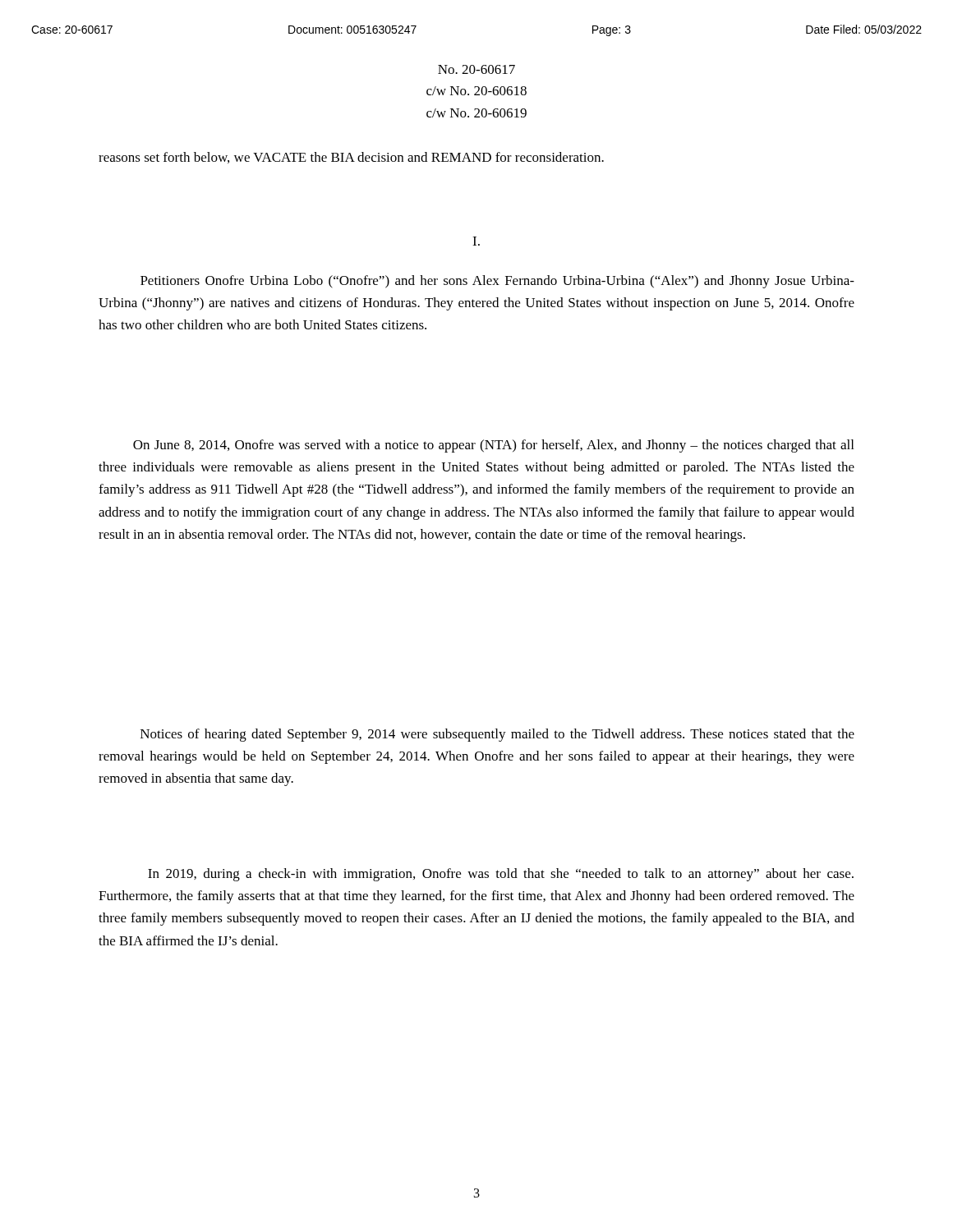This screenshot has height=1232, width=953.
Task: Locate the section header
Action: tap(476, 241)
